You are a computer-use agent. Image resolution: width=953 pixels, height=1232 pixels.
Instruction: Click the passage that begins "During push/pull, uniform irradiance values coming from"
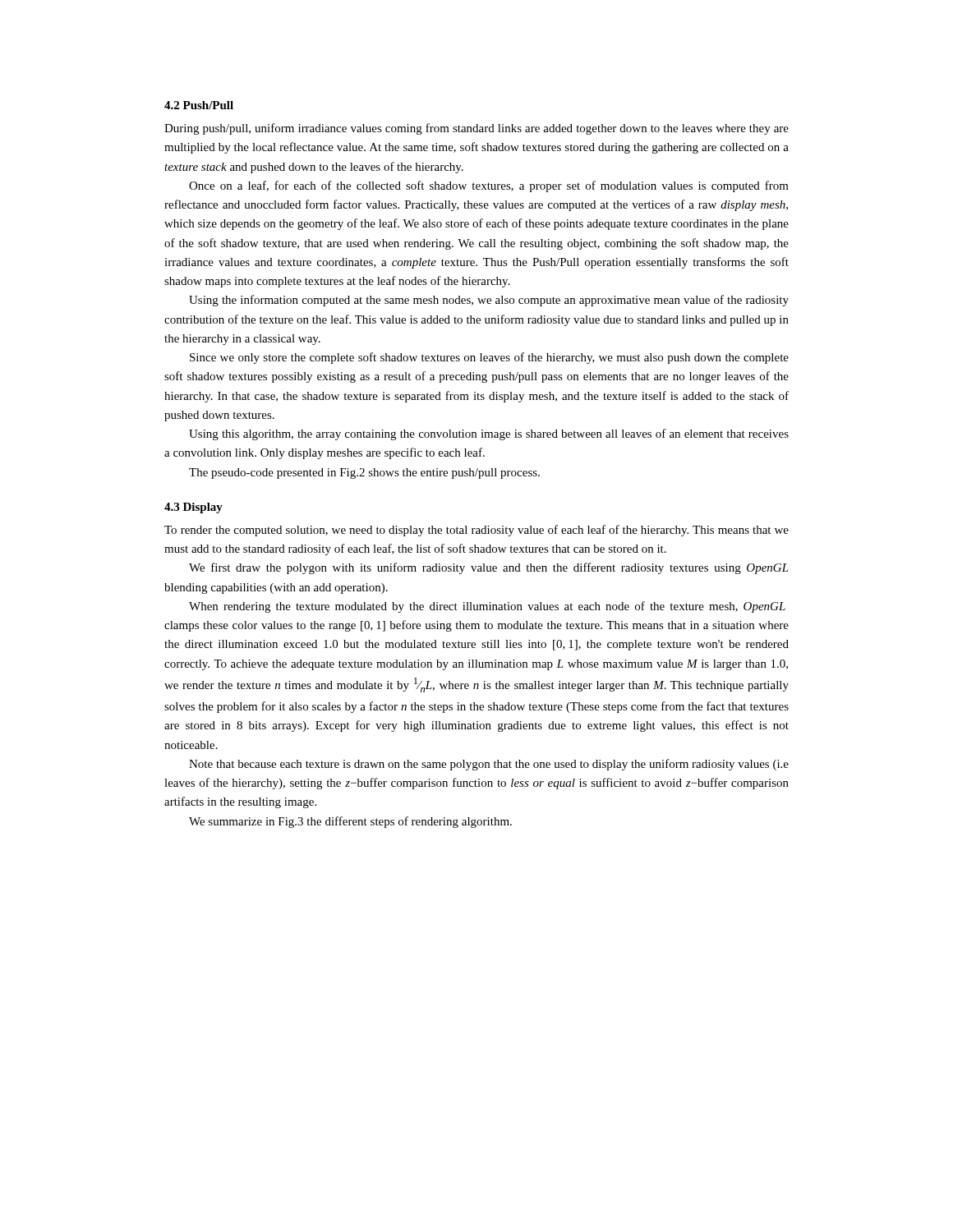click(x=476, y=301)
